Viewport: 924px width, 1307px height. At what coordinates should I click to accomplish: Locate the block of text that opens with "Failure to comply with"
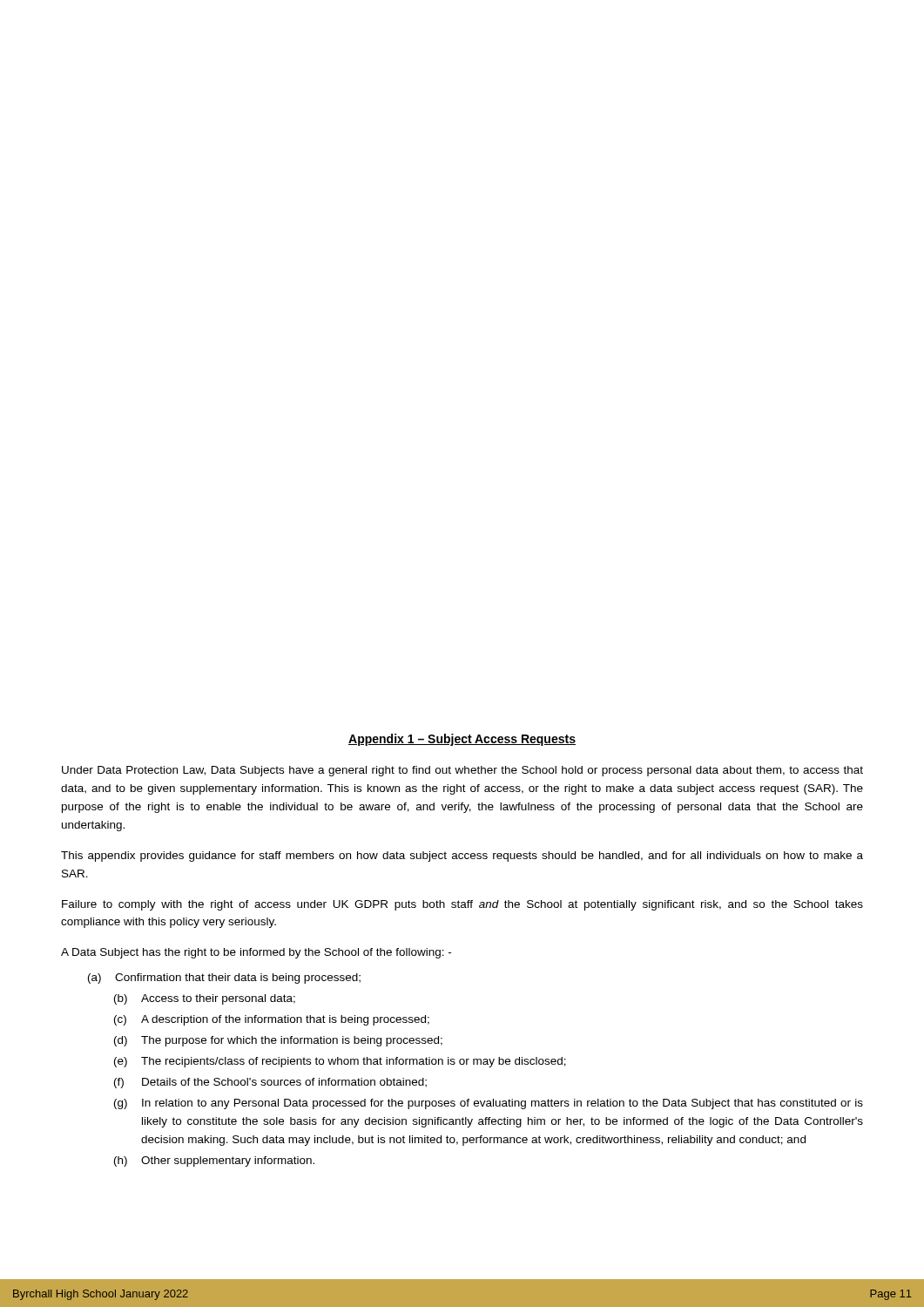point(462,913)
